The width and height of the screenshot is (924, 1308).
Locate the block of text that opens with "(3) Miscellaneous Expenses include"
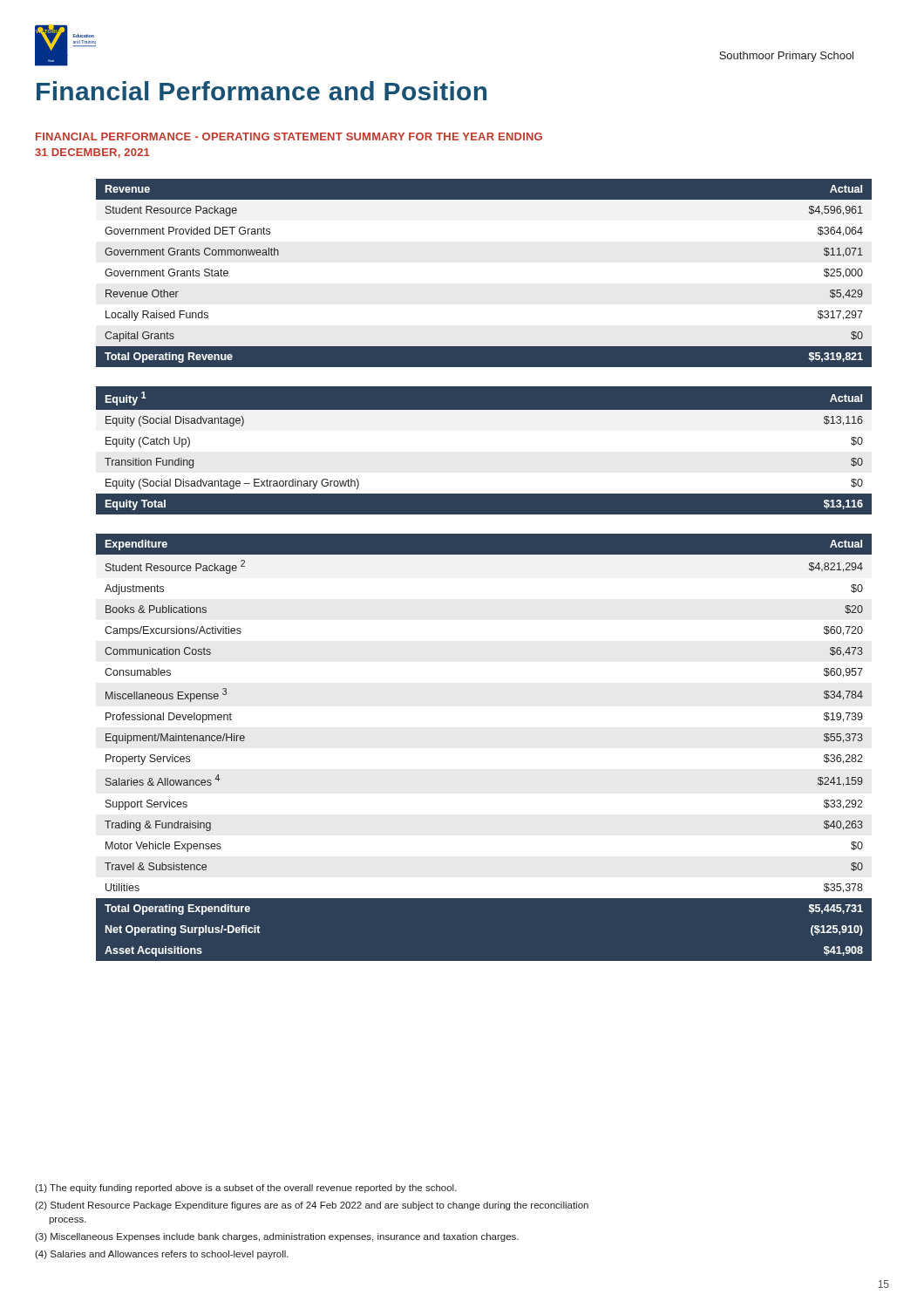277,1236
